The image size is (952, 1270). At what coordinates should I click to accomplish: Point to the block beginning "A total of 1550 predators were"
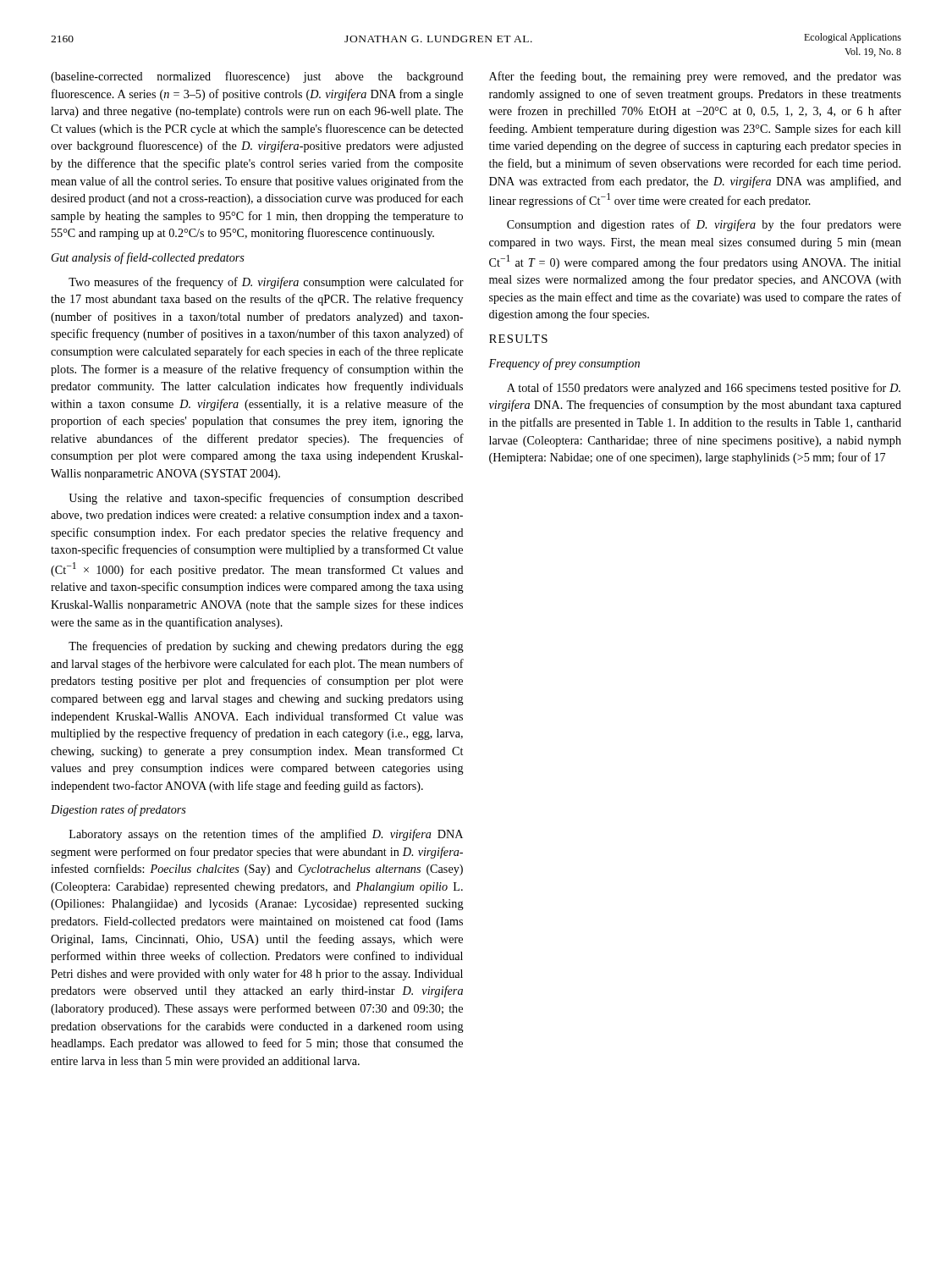click(x=695, y=423)
